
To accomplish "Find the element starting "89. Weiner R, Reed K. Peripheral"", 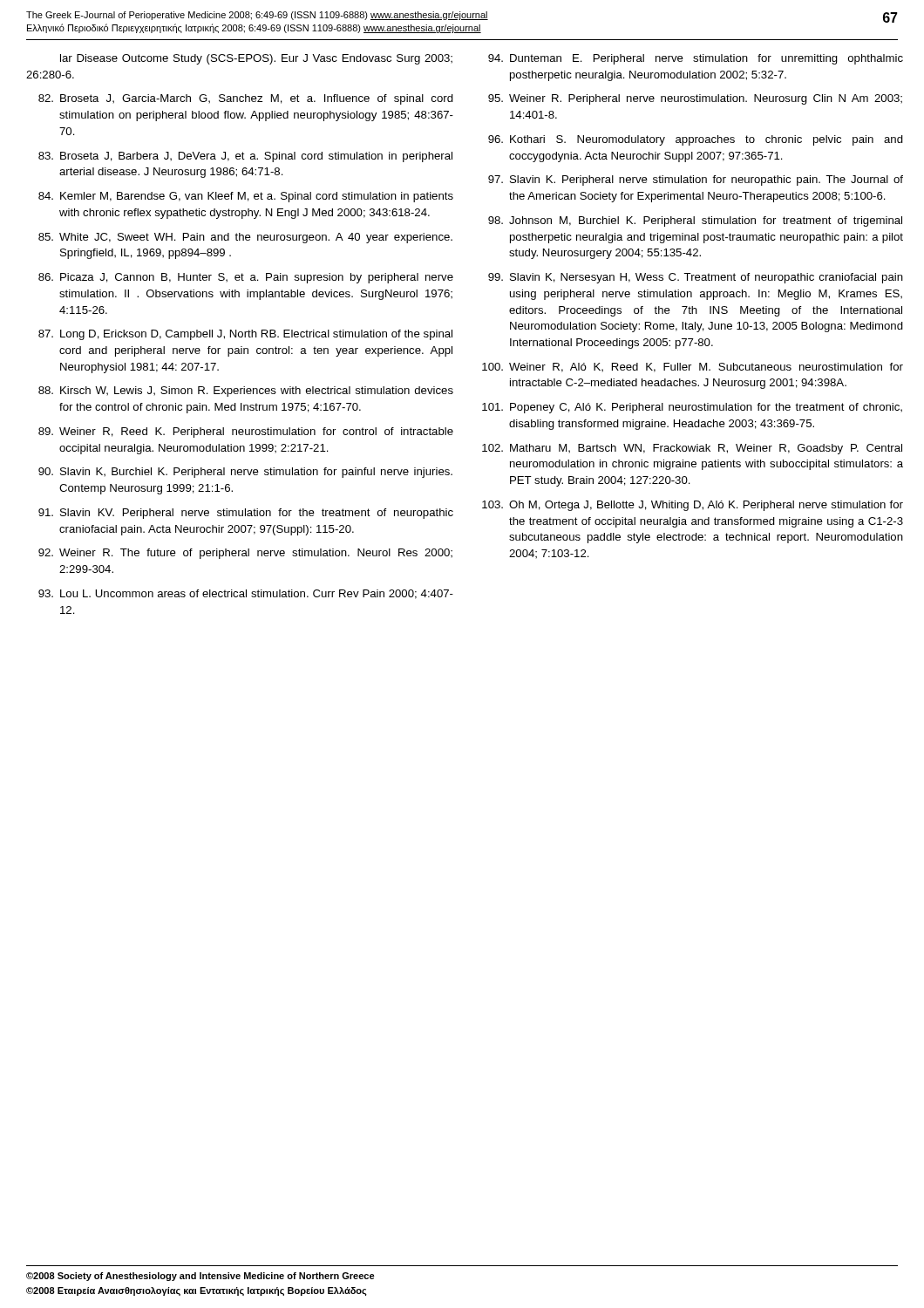I will pyautogui.click(x=240, y=440).
